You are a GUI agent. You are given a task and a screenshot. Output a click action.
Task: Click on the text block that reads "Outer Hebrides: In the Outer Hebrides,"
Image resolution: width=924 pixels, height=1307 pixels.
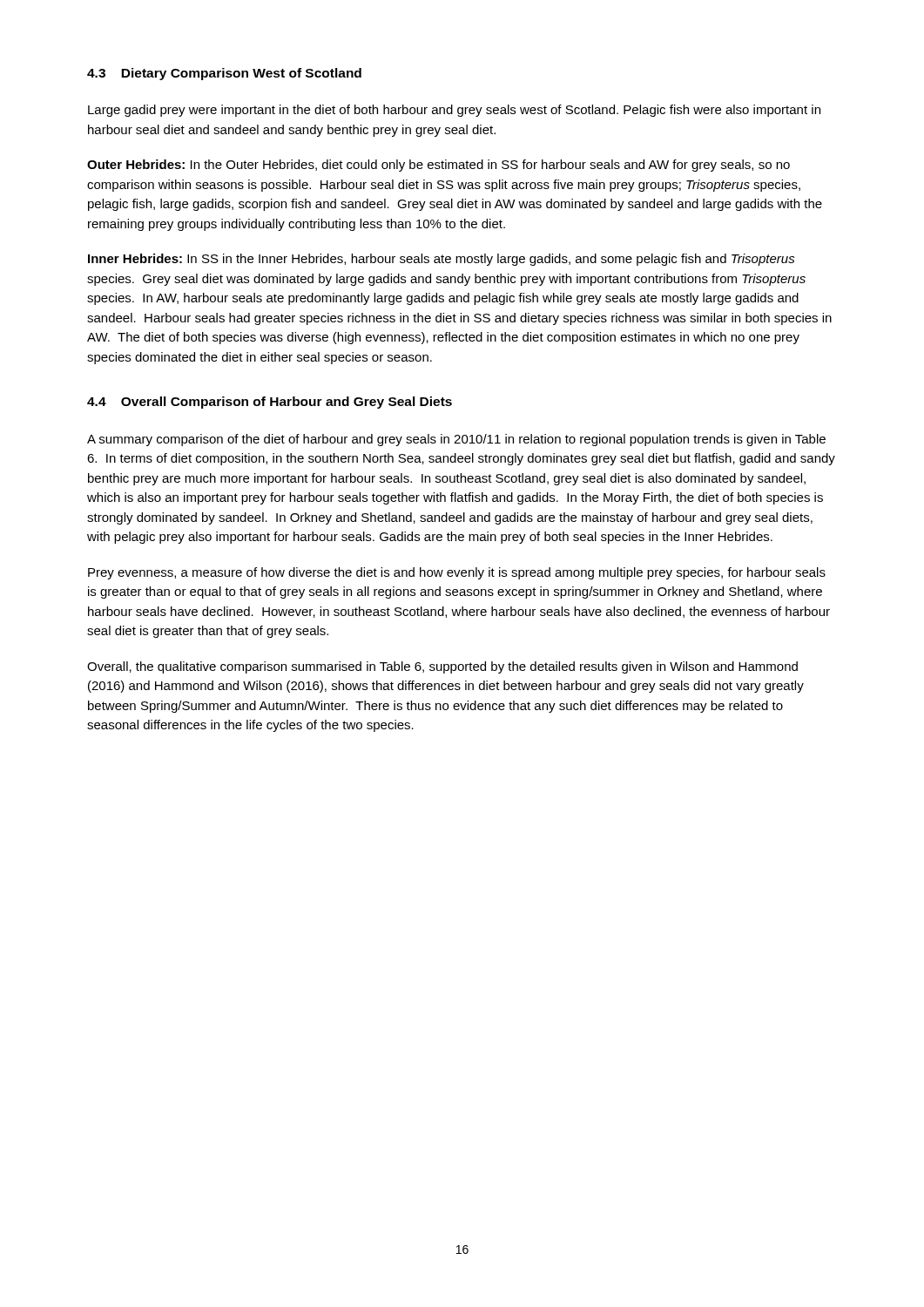455,194
